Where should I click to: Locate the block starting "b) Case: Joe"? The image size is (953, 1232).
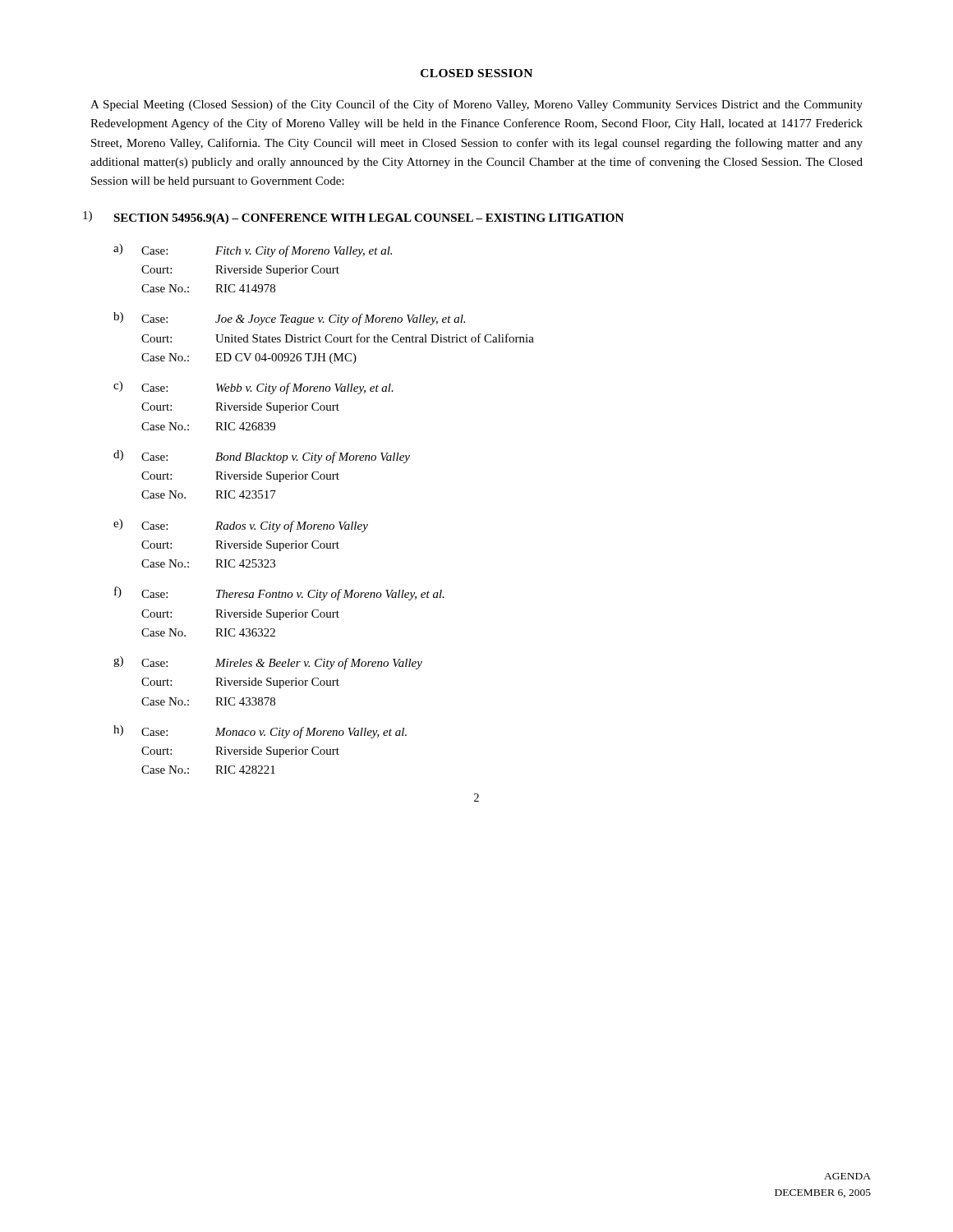click(x=492, y=338)
